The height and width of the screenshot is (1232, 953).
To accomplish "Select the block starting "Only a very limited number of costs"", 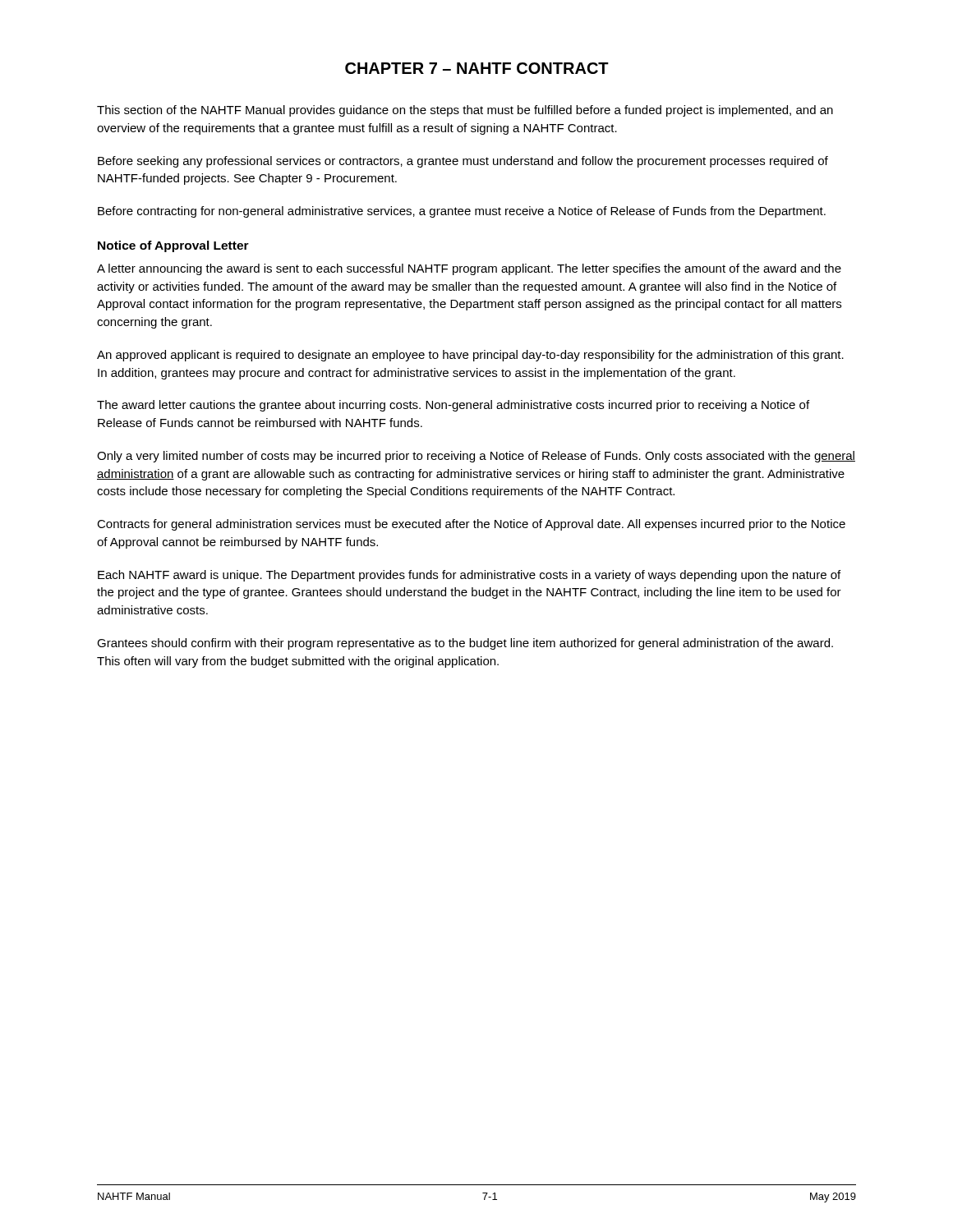I will [476, 473].
